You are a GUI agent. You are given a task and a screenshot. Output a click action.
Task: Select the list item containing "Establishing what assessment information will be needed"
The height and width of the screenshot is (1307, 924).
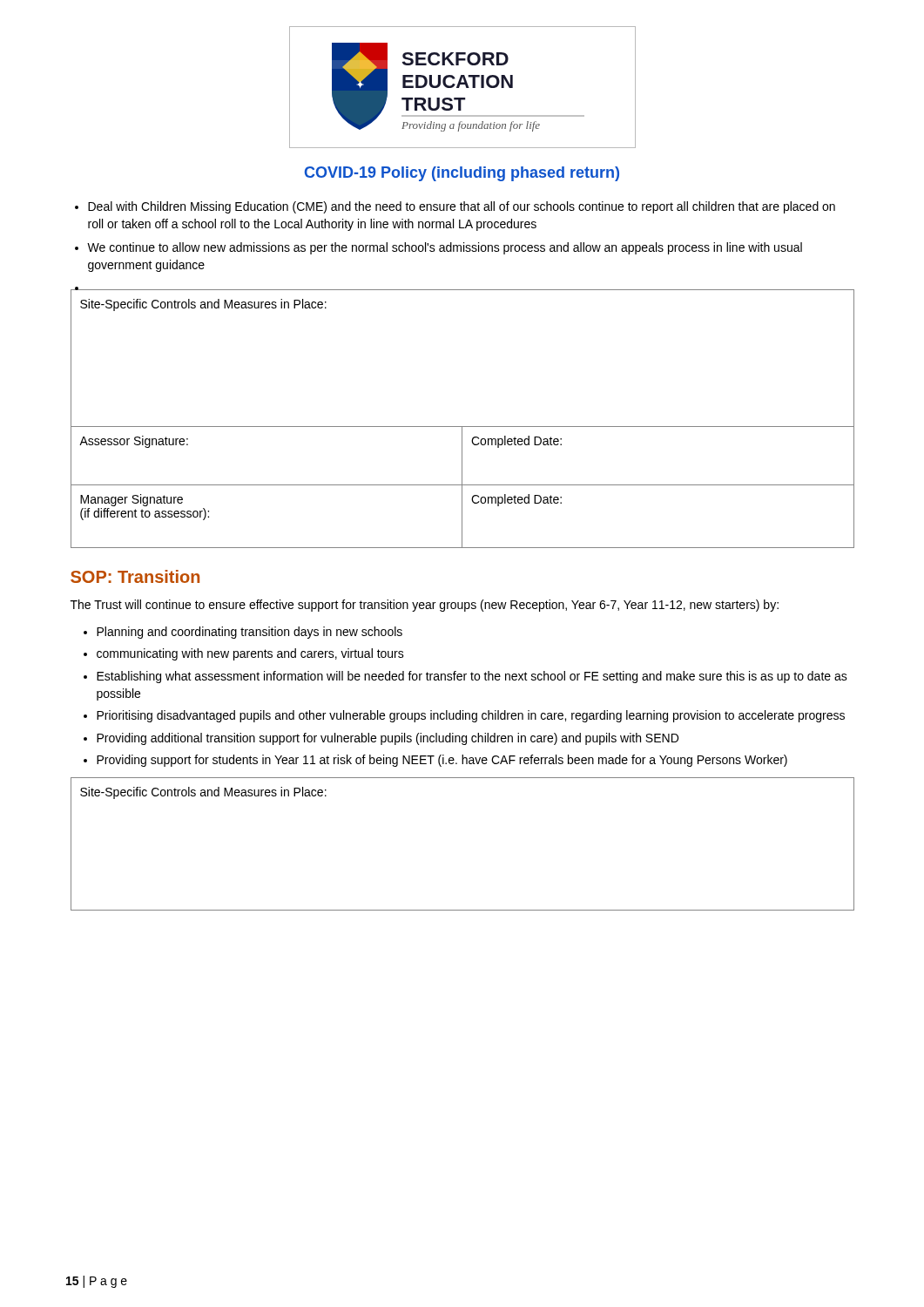472,685
